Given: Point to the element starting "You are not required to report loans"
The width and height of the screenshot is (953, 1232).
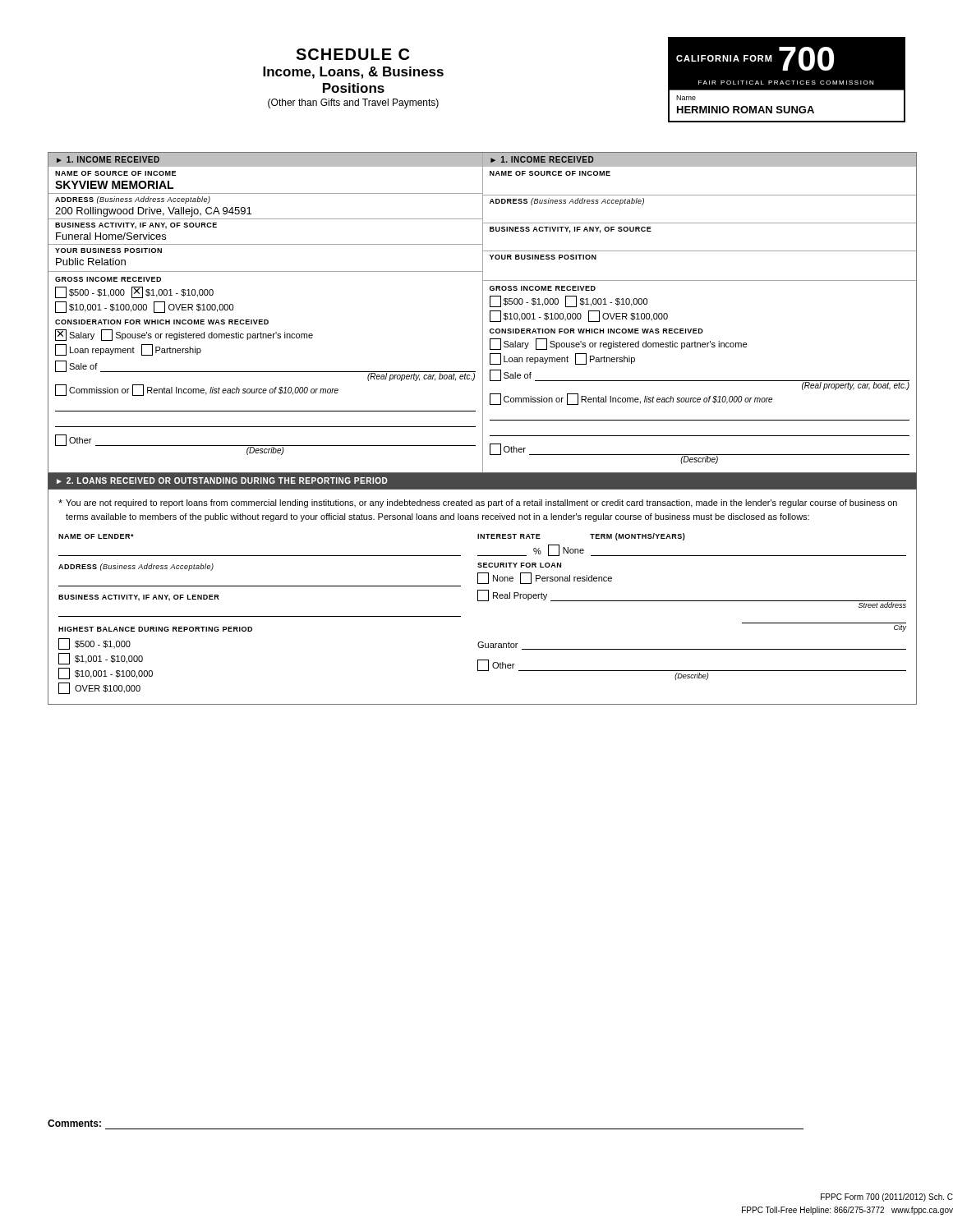Looking at the screenshot, I should [482, 510].
